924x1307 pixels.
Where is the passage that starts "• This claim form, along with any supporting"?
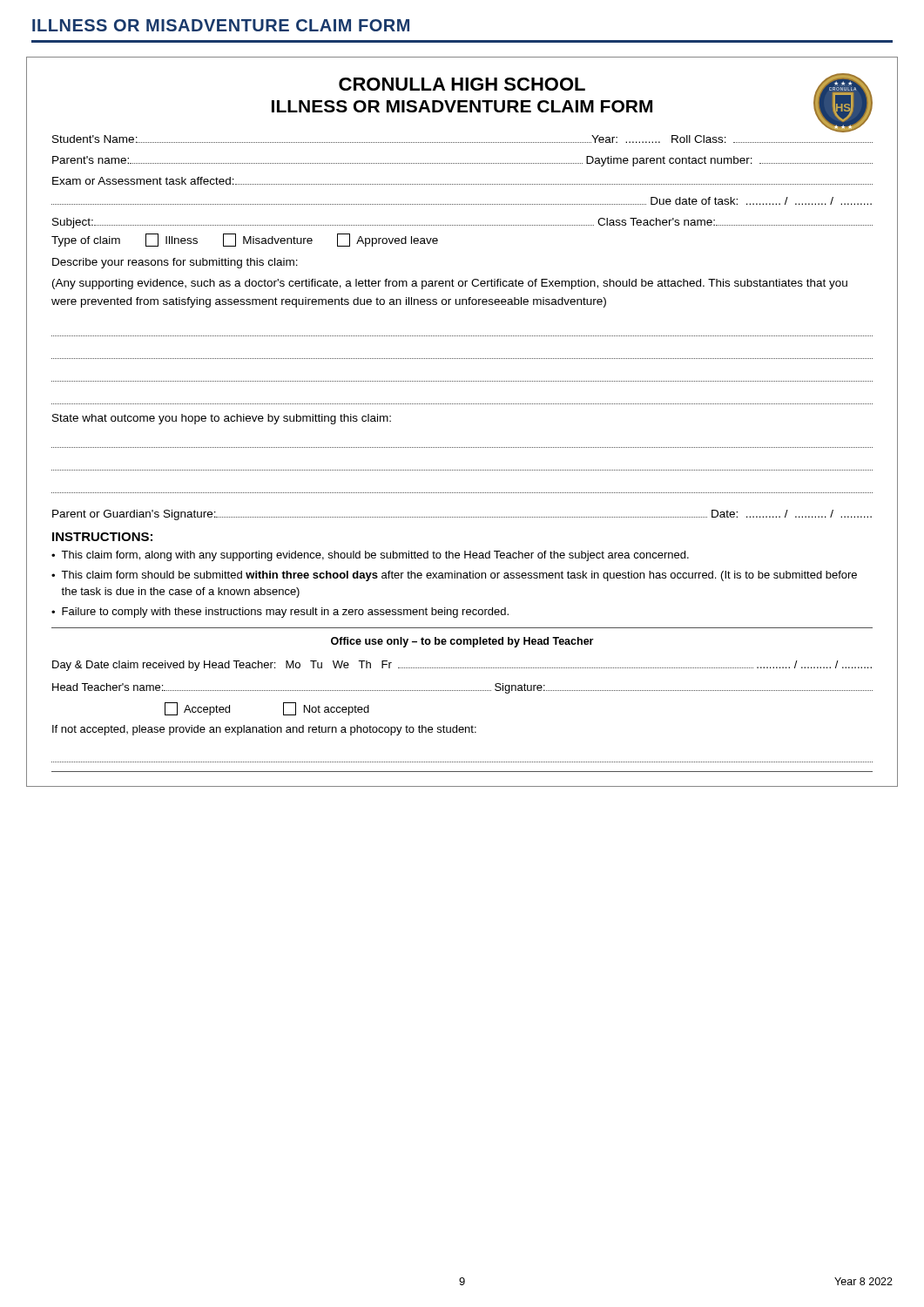tap(370, 555)
